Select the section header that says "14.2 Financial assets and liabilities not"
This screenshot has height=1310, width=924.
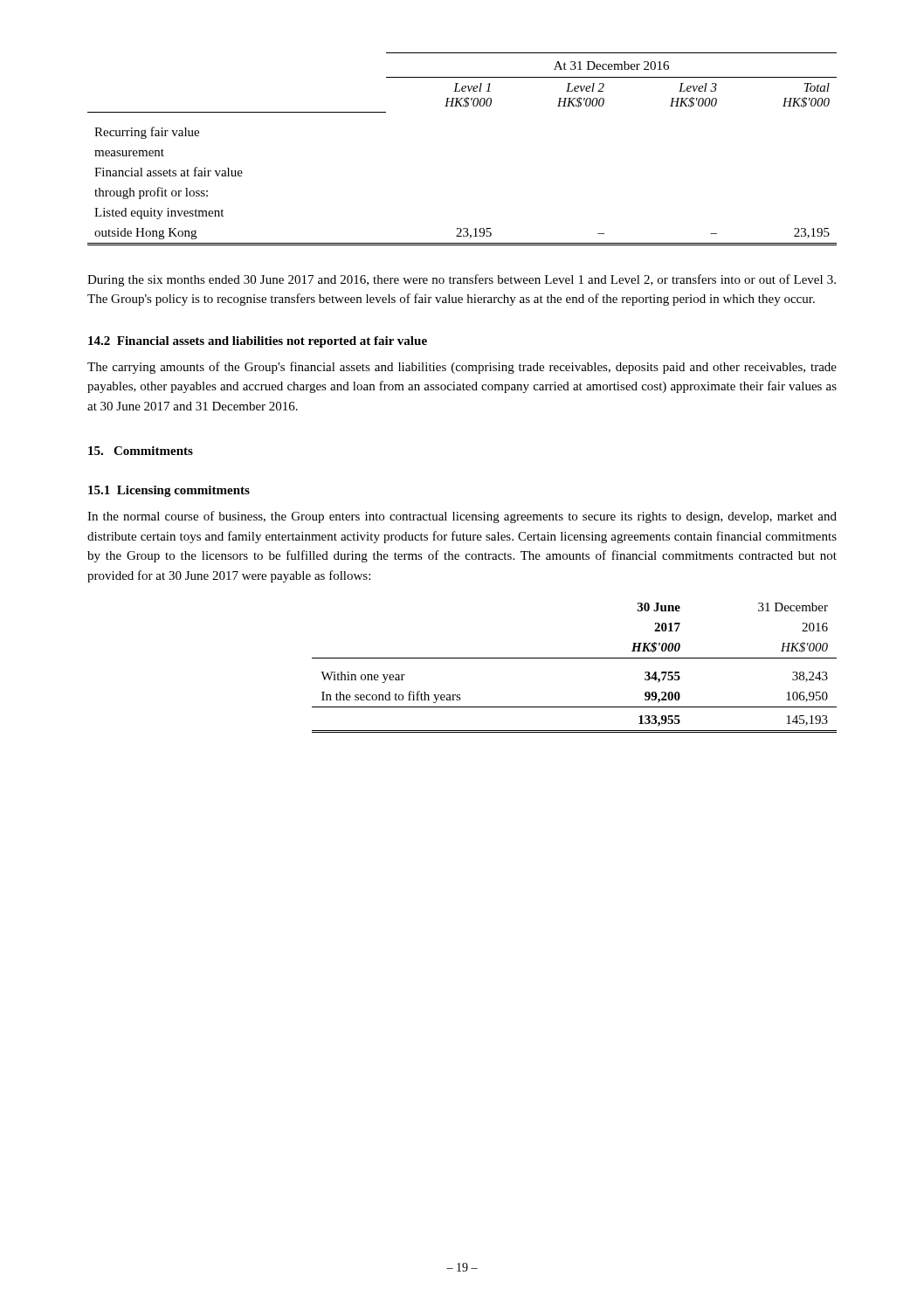pyautogui.click(x=257, y=340)
